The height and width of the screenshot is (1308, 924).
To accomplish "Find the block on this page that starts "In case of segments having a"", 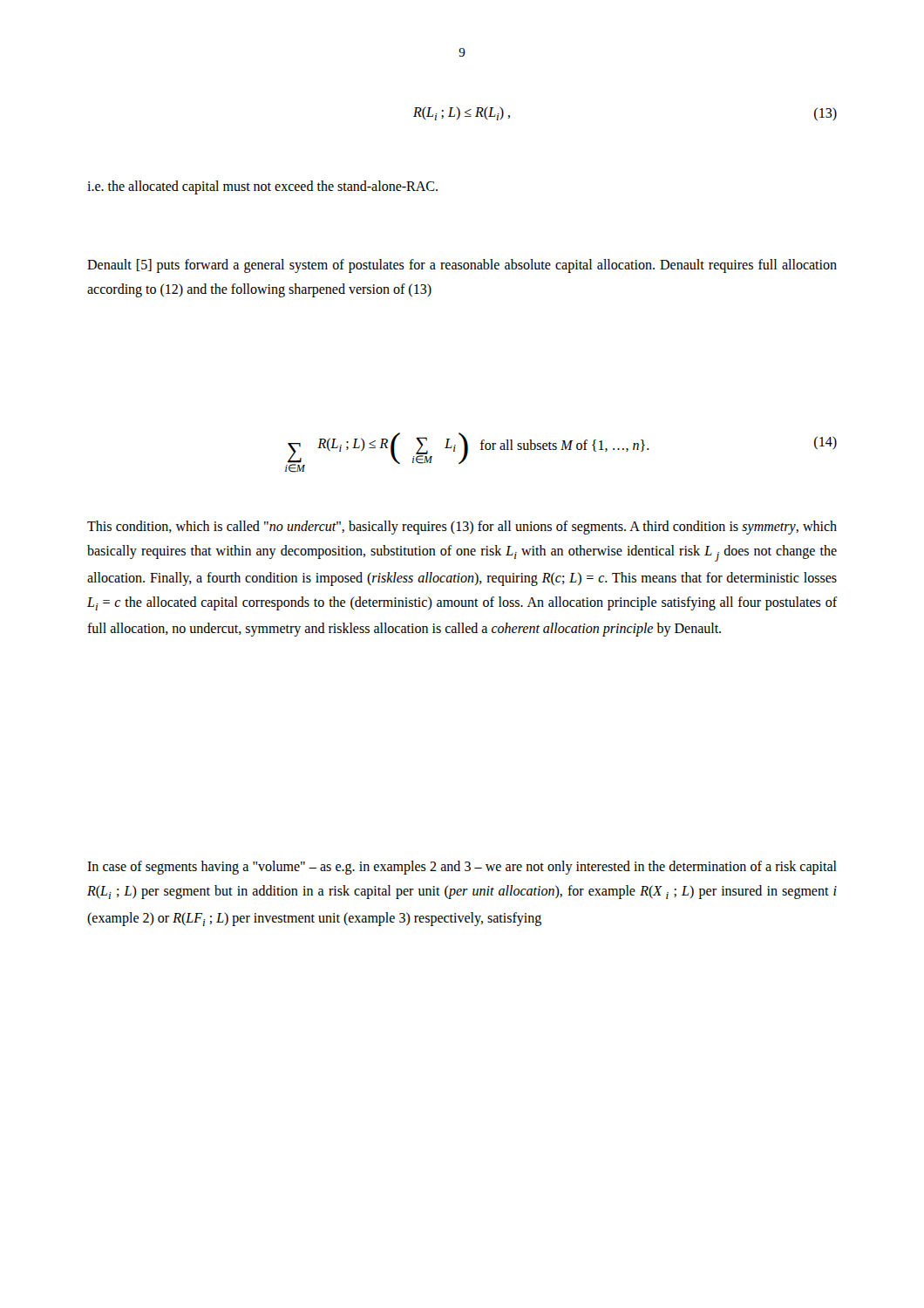I will pyautogui.click(x=462, y=894).
